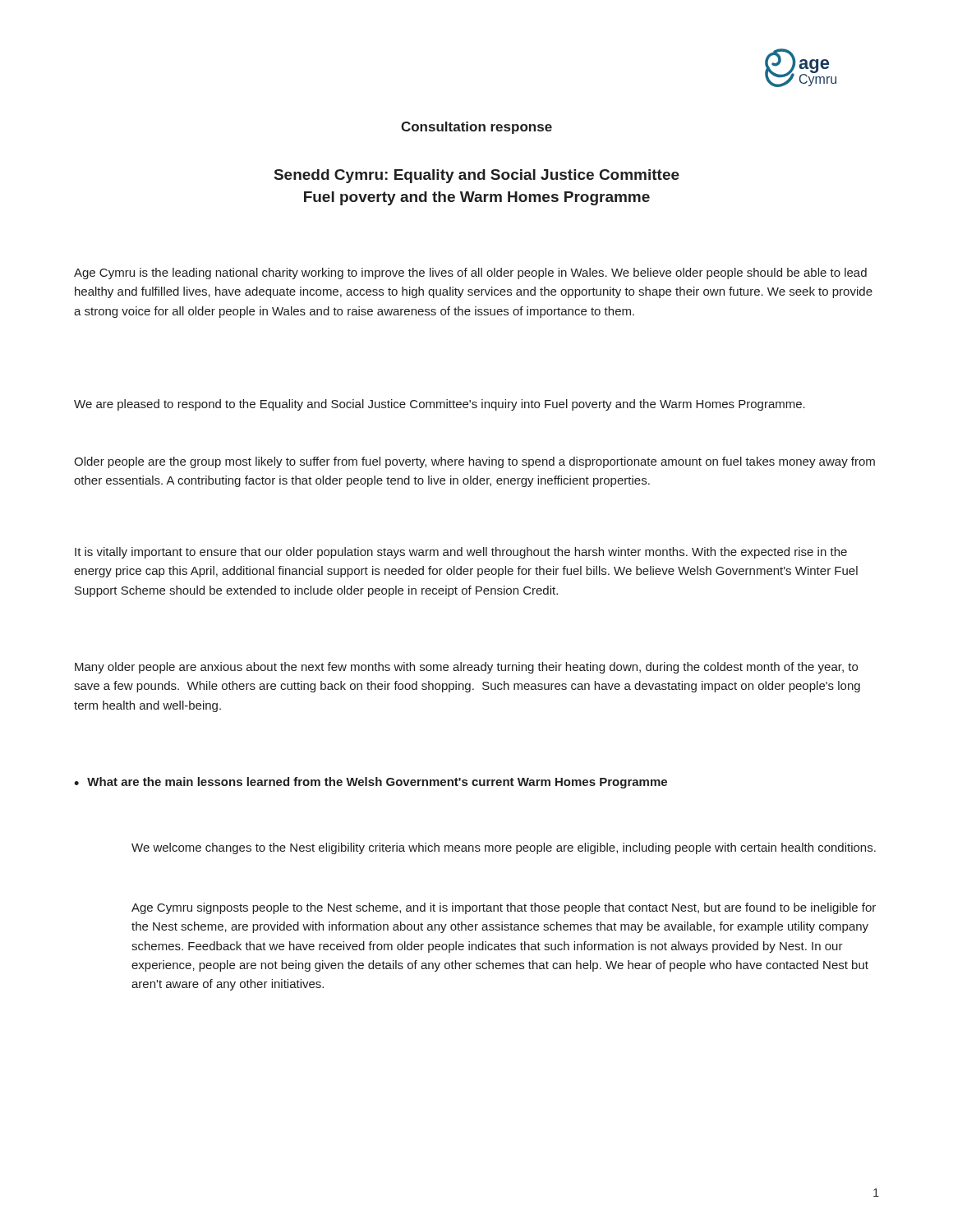This screenshot has width=953, height=1232.
Task: Click on the title containing "Consultation response"
Action: pos(476,127)
